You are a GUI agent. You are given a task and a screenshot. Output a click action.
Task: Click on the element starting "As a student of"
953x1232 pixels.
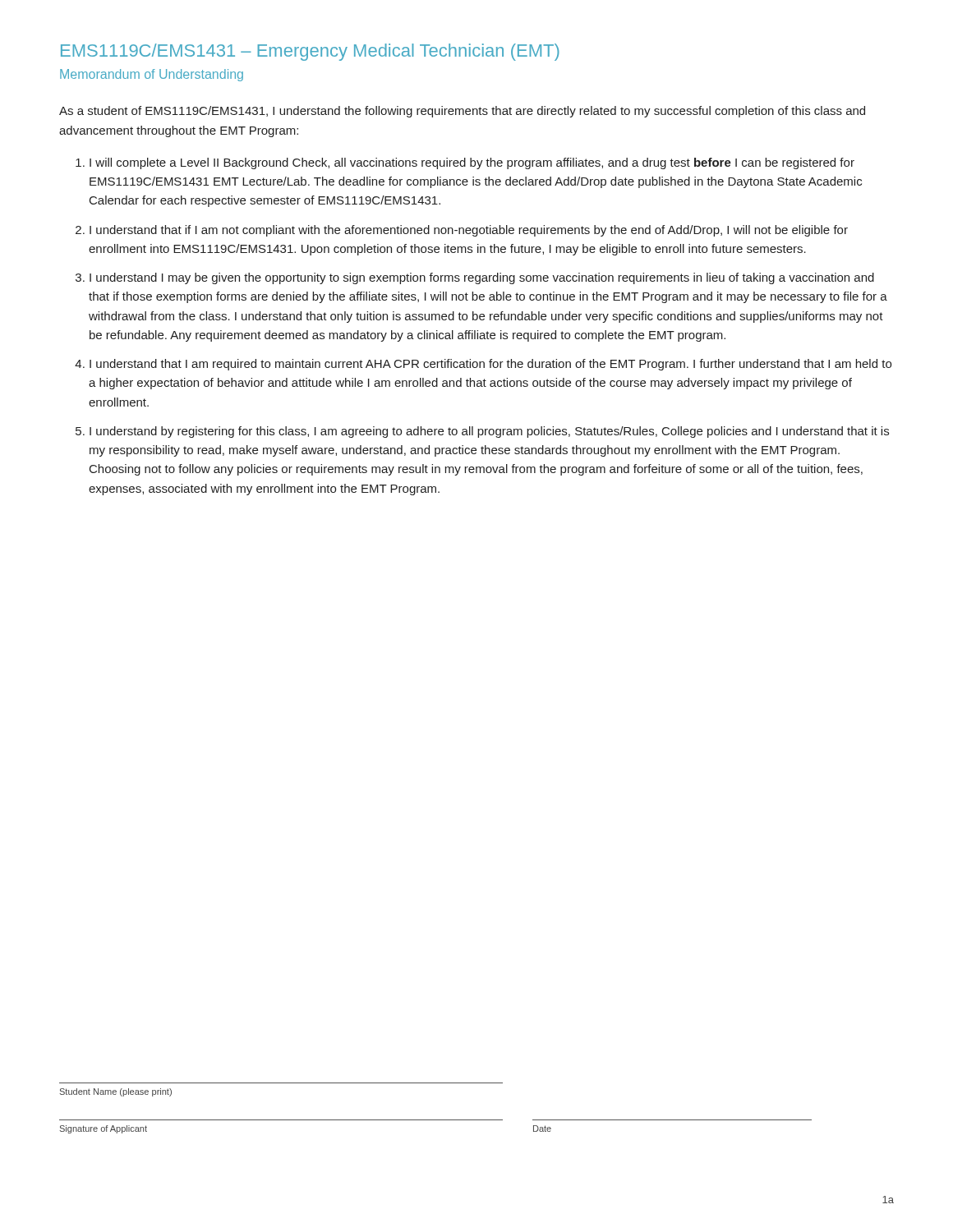[x=463, y=120]
